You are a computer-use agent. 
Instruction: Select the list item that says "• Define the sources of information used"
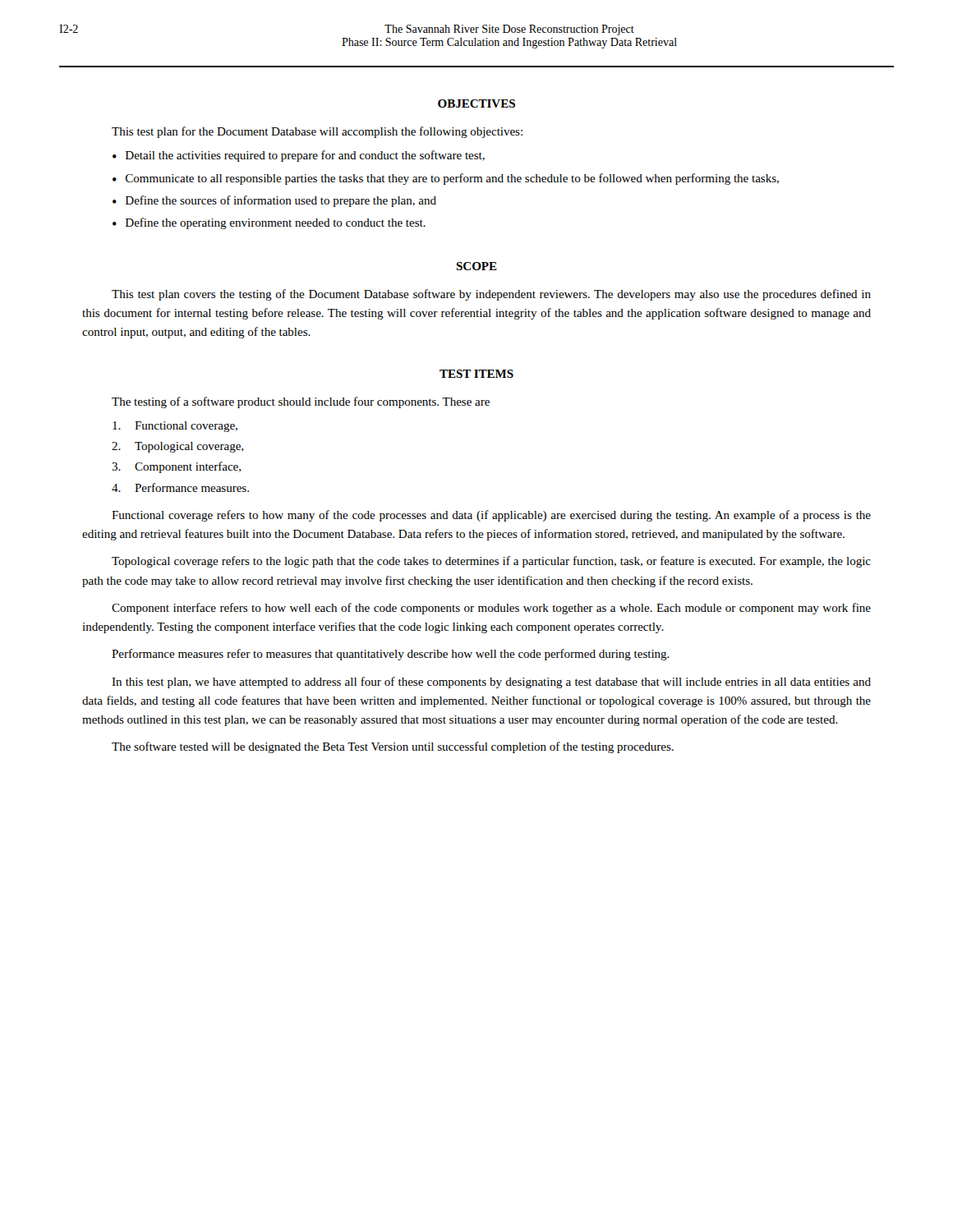(274, 202)
